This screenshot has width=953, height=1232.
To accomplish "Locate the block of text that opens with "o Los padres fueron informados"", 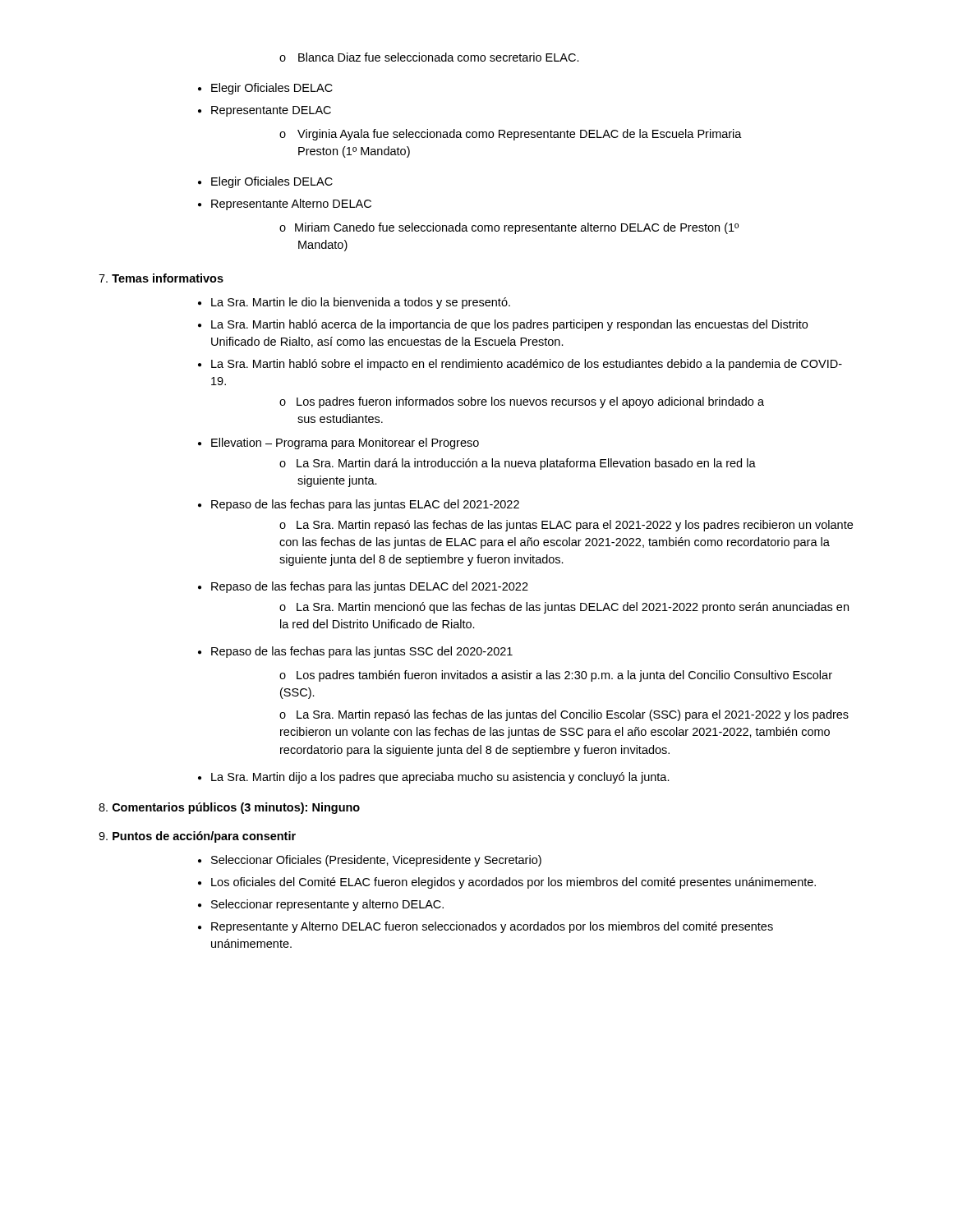I will tap(522, 412).
